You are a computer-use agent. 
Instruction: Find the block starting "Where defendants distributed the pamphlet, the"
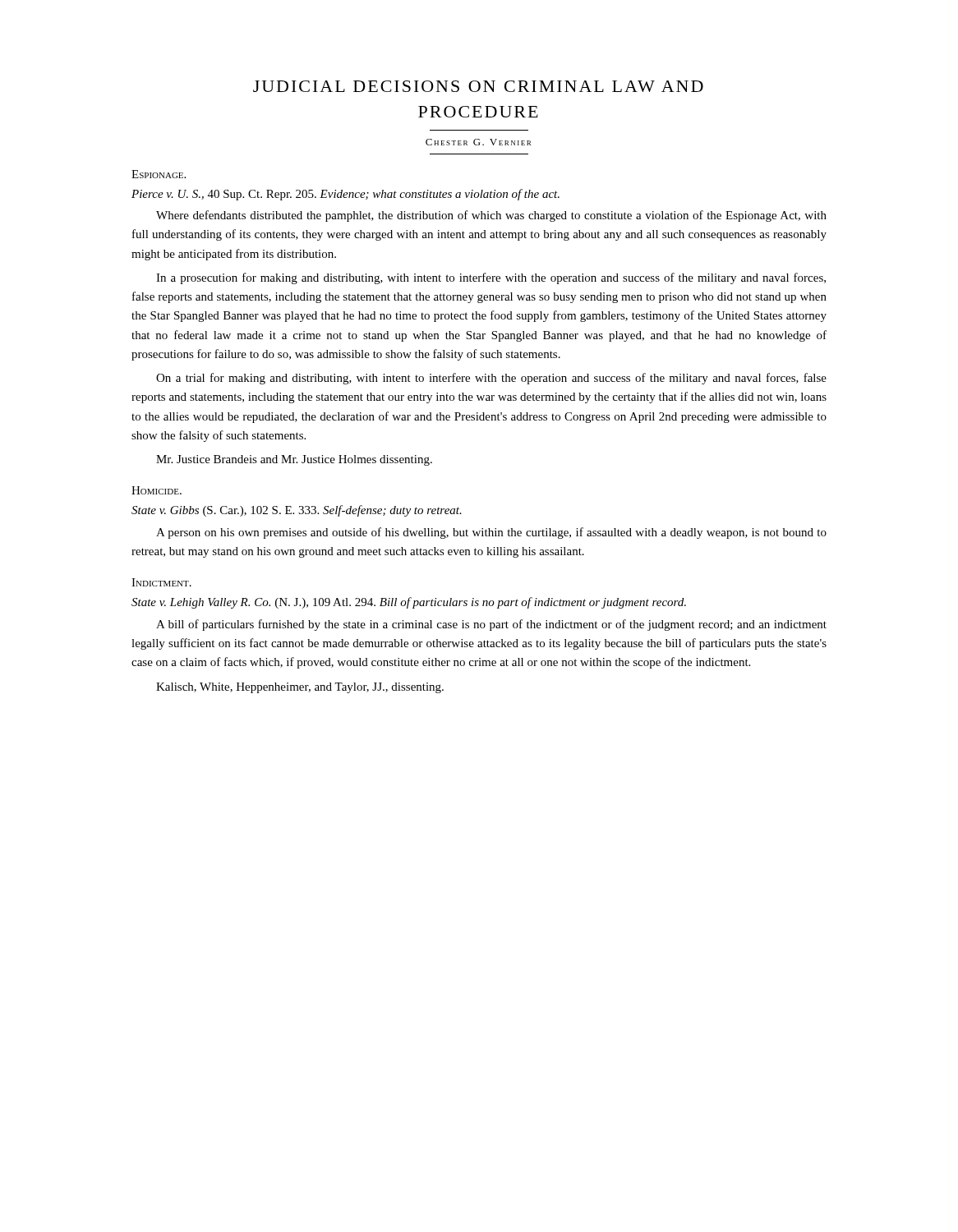(479, 234)
